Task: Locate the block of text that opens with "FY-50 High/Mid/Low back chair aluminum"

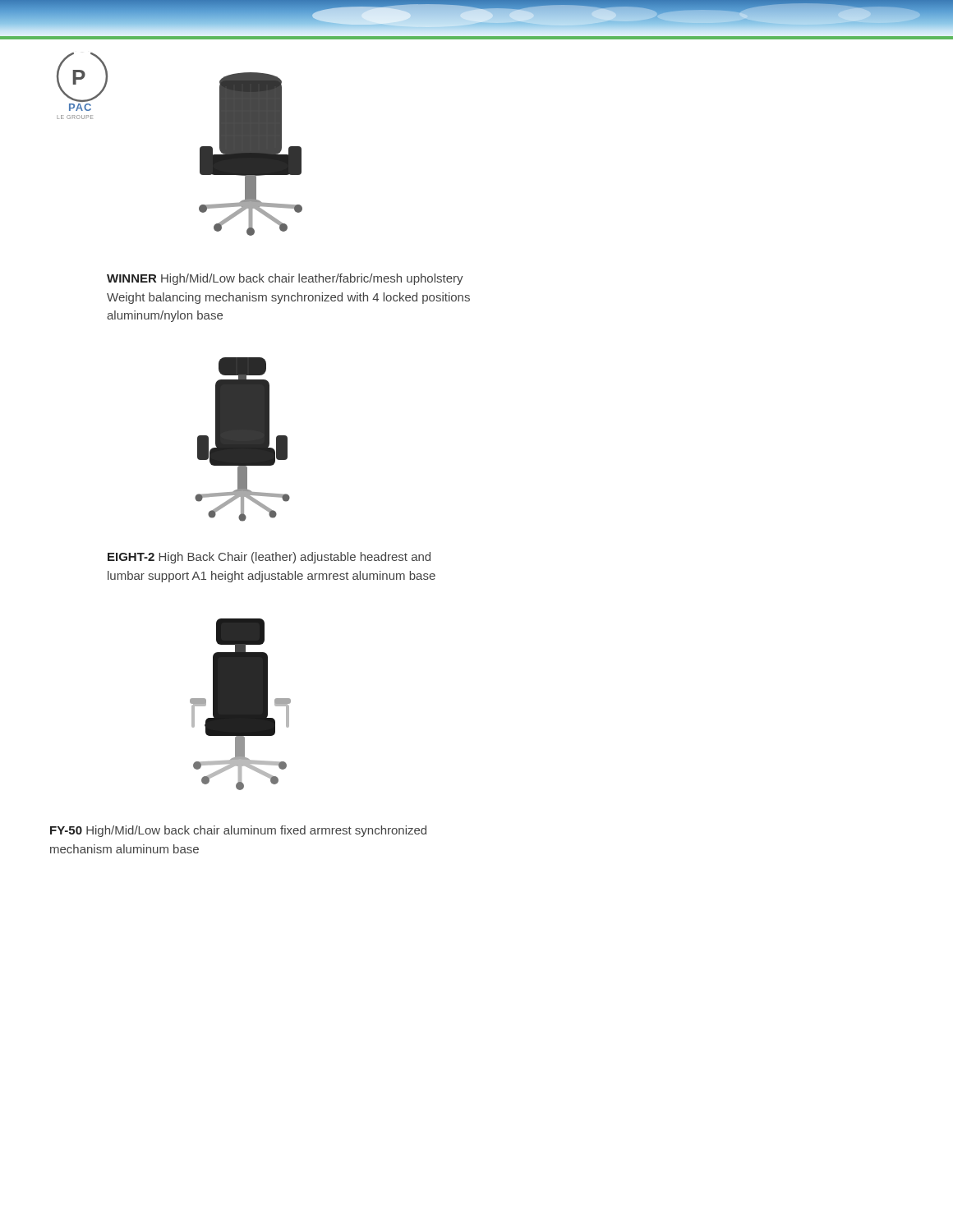Action: pyautogui.click(x=238, y=839)
